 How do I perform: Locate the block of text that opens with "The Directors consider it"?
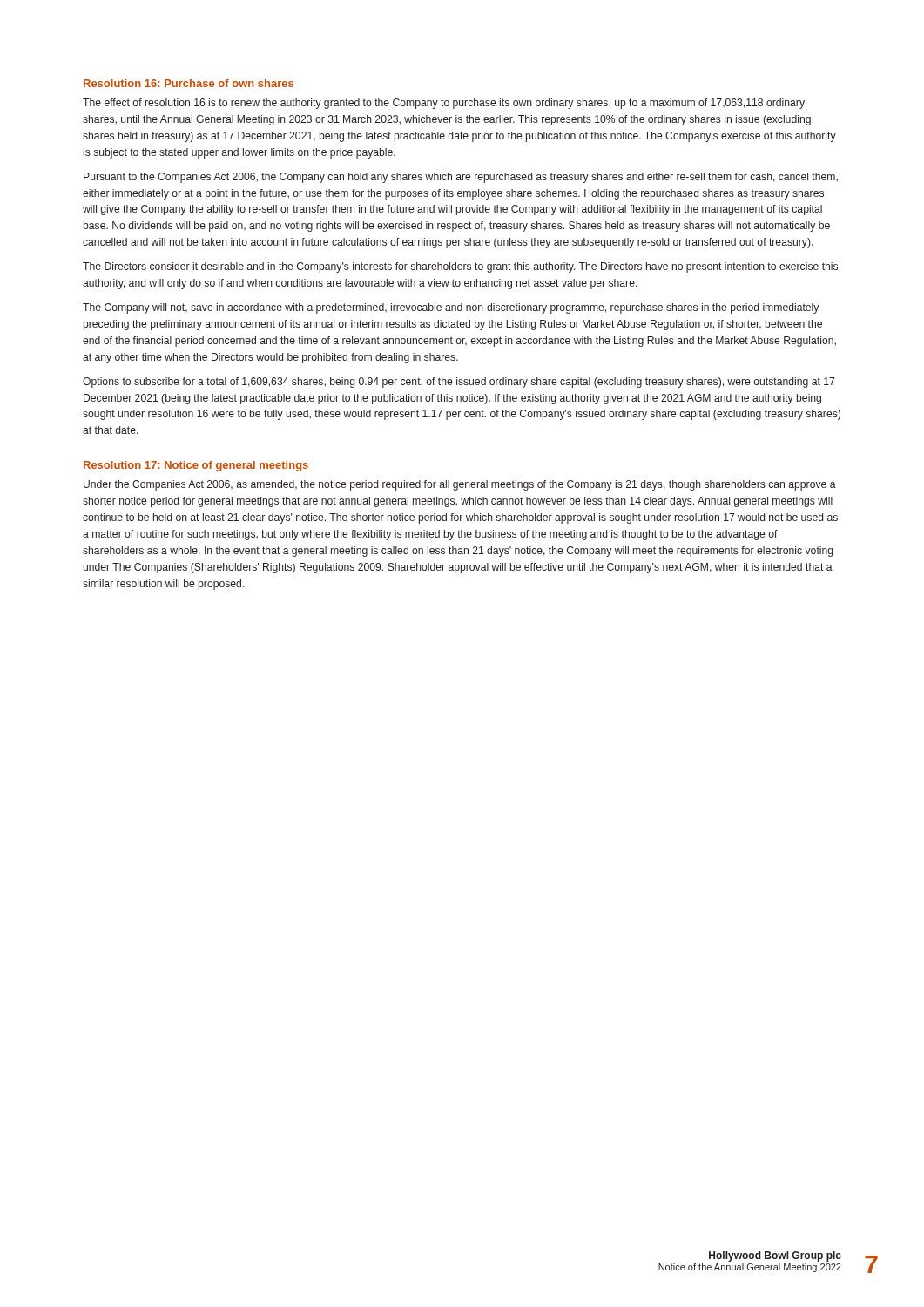click(461, 275)
